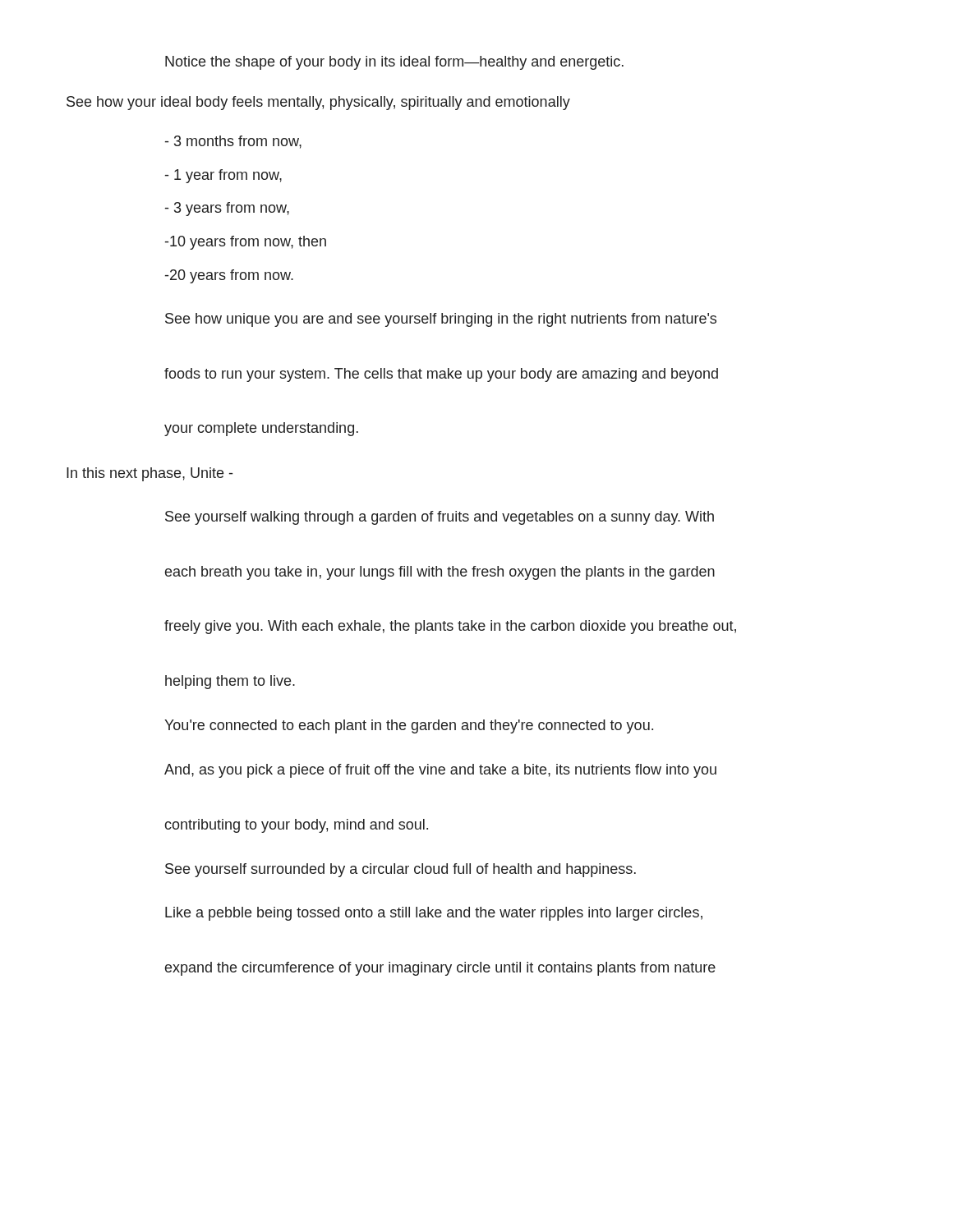
Task: Where is the passage that starts "See yourself walking through a garden of fruits"?
Action: click(x=440, y=518)
